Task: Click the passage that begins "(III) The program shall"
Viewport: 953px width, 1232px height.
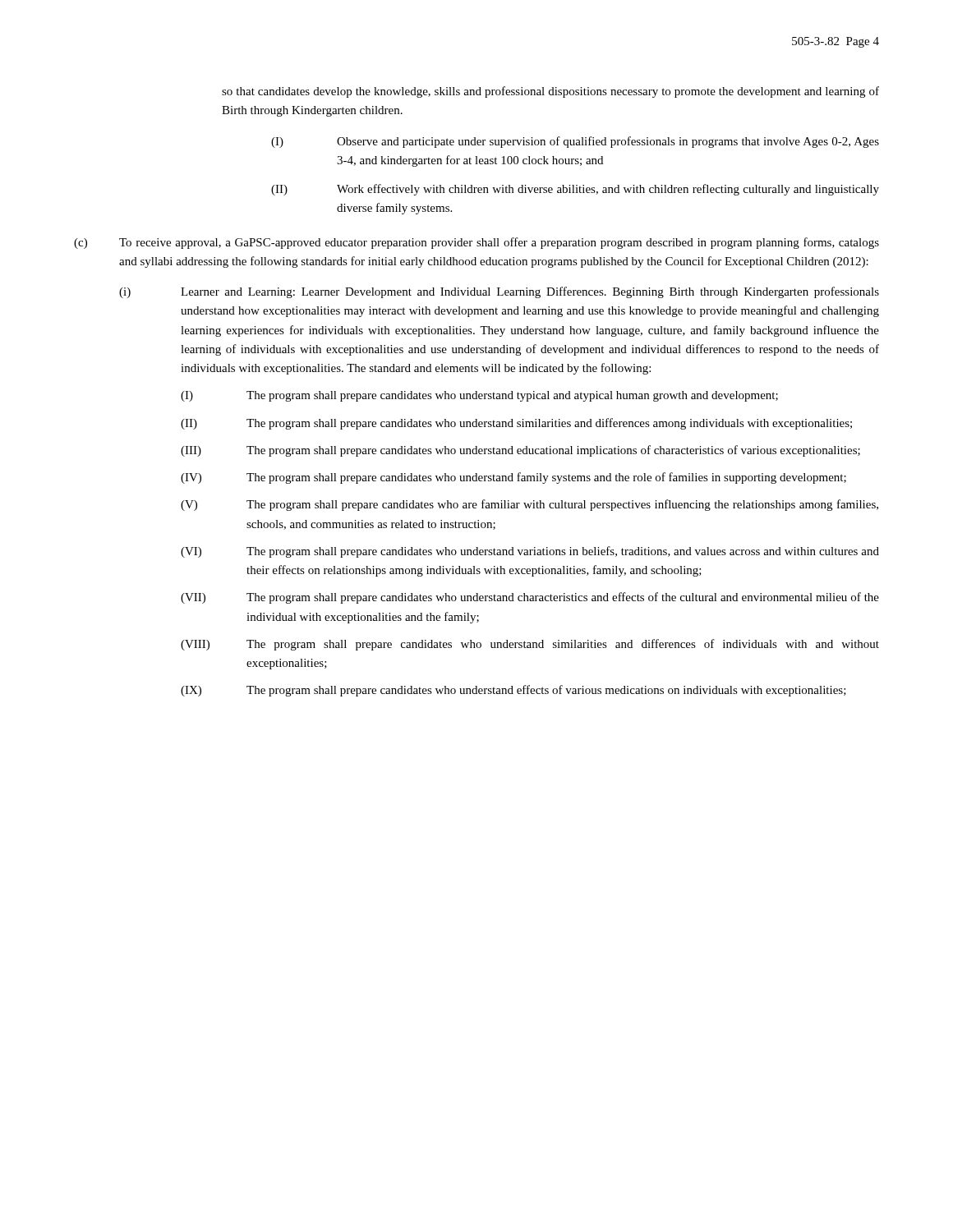Action: coord(530,450)
